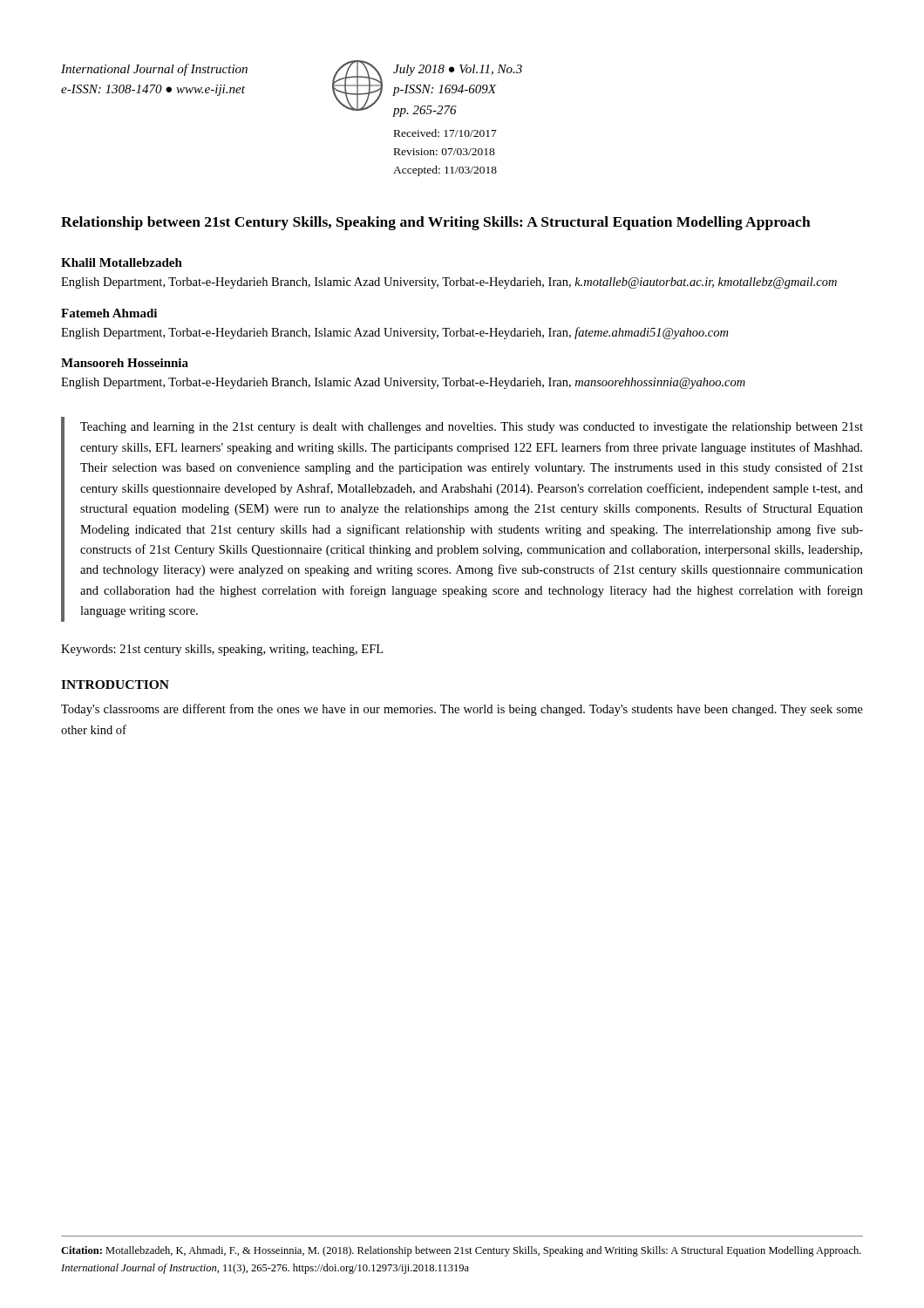Locate the text starting "Mansooreh Hosseinnia English Department, Torbat-e-Heydarieh Branch, Islamic"

click(462, 374)
